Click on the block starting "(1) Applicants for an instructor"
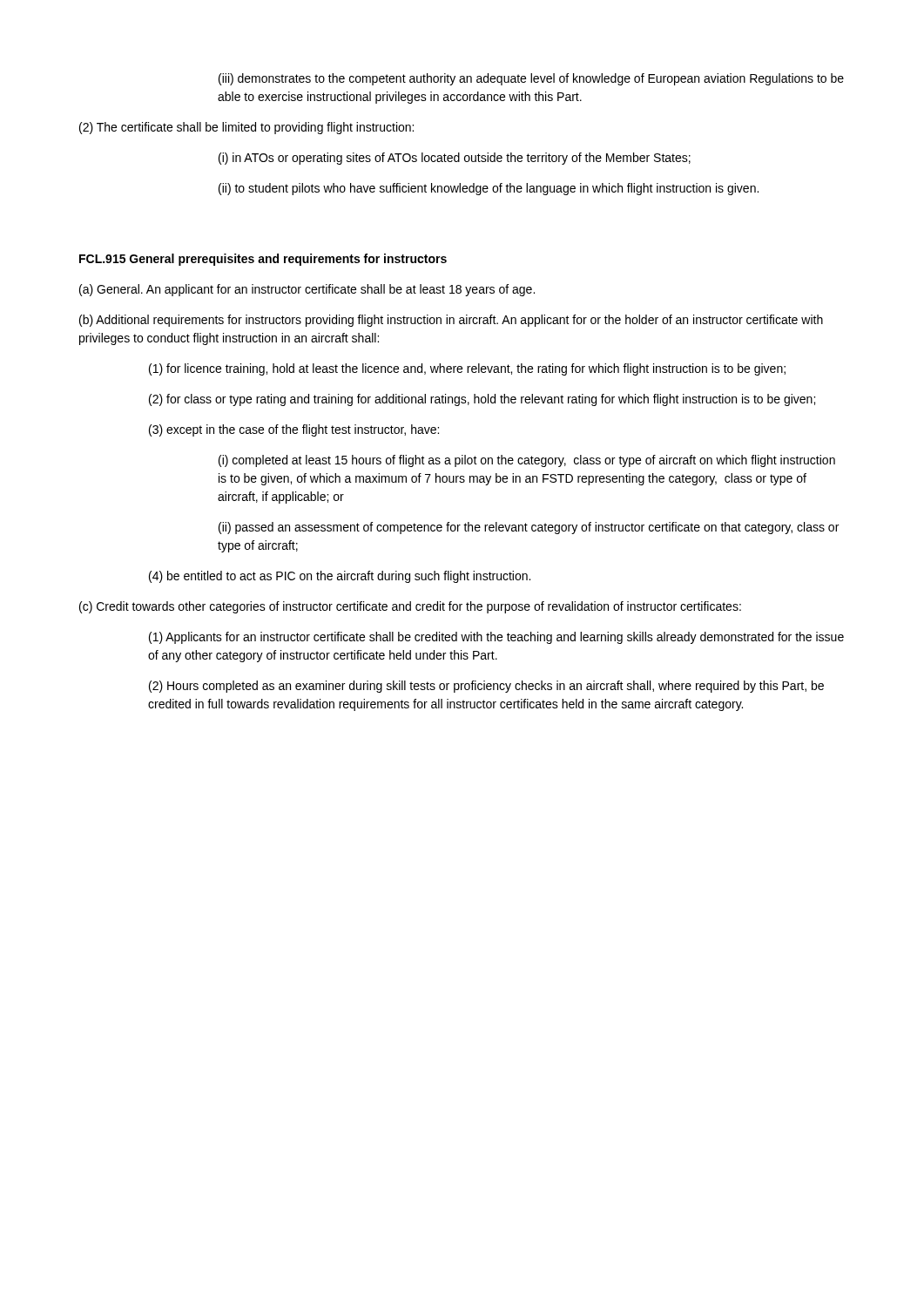Image resolution: width=924 pixels, height=1307 pixels. click(497, 647)
